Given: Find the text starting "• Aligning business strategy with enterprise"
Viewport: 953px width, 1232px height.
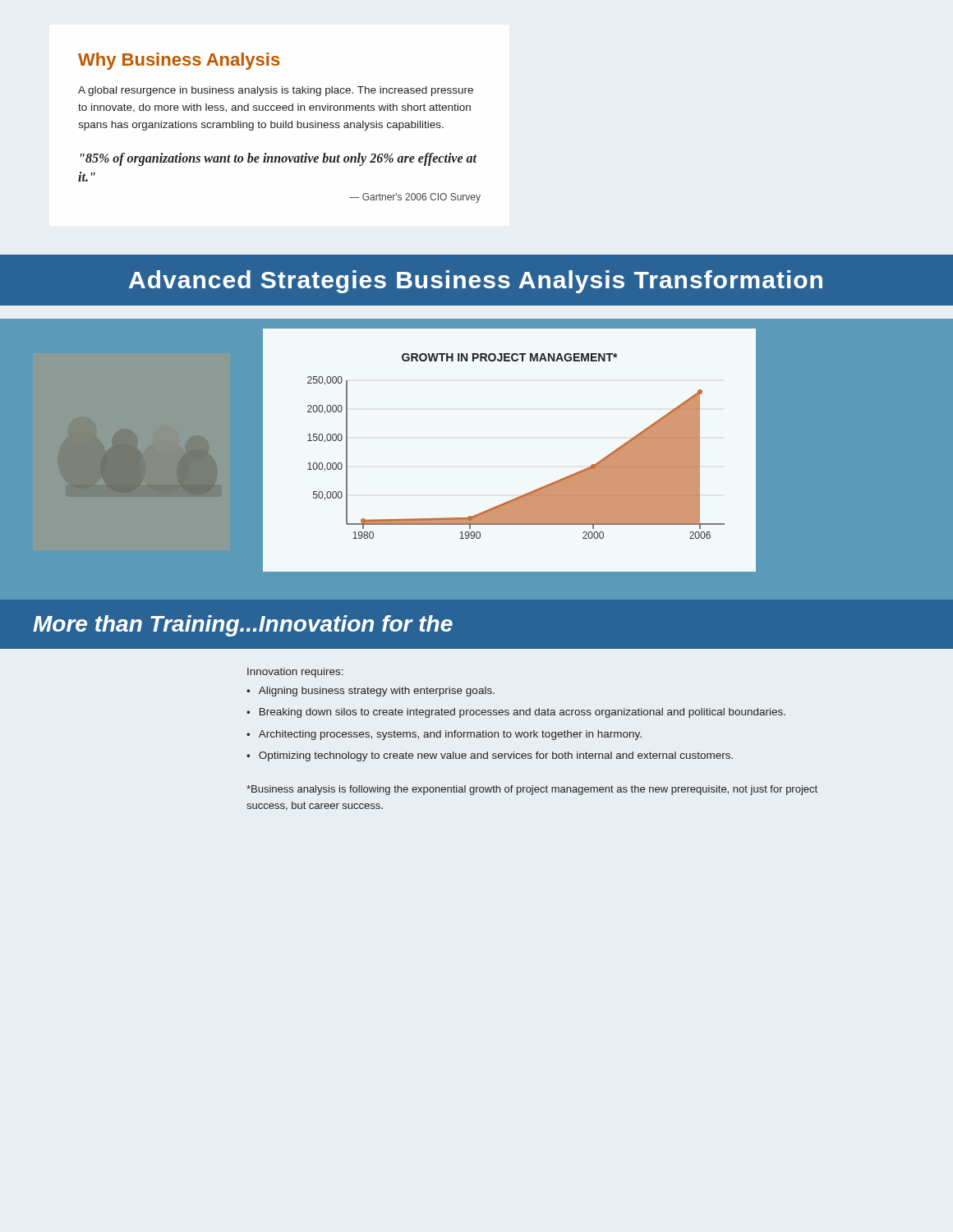Looking at the screenshot, I should [371, 691].
